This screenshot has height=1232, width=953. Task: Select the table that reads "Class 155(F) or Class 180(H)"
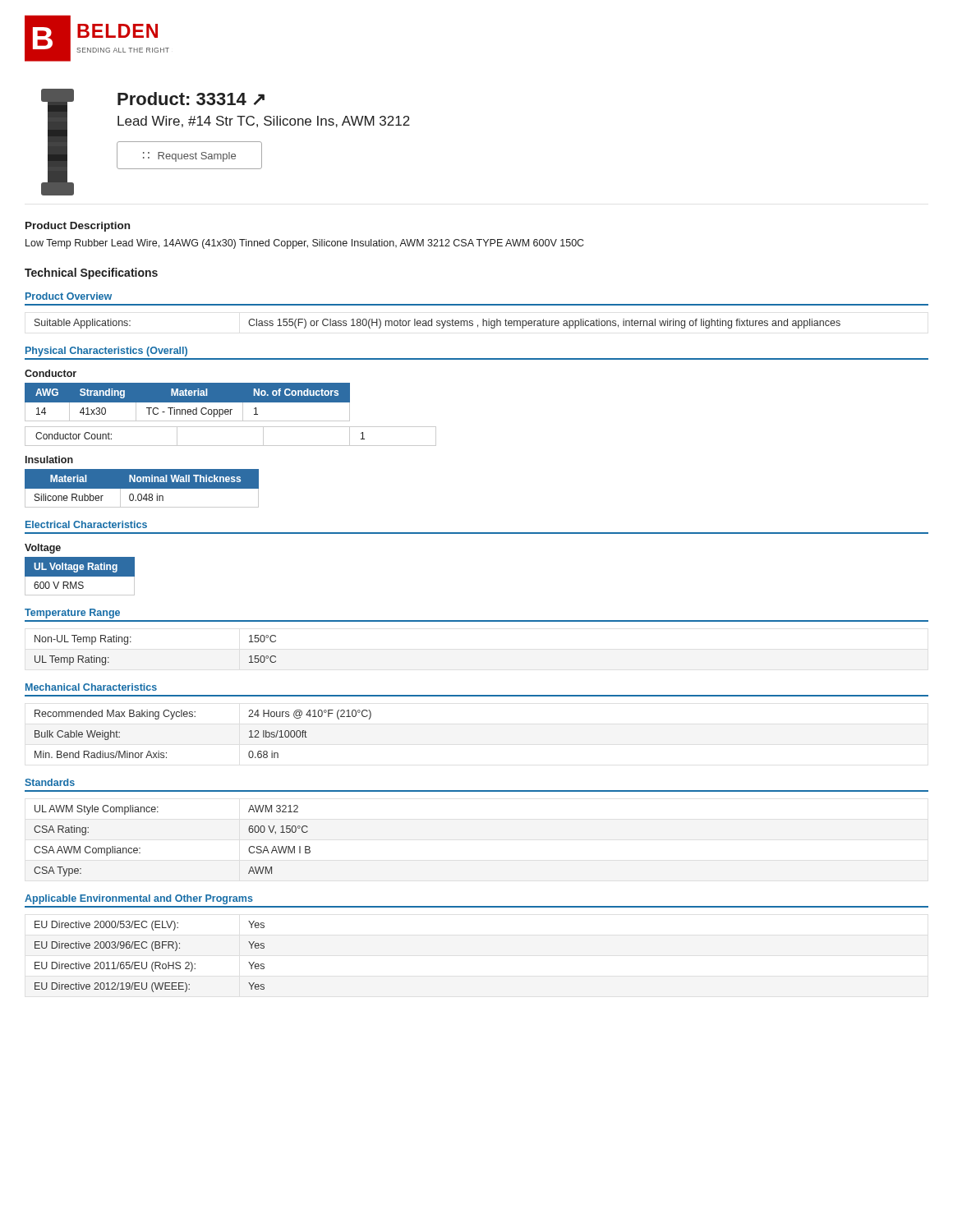click(x=476, y=323)
